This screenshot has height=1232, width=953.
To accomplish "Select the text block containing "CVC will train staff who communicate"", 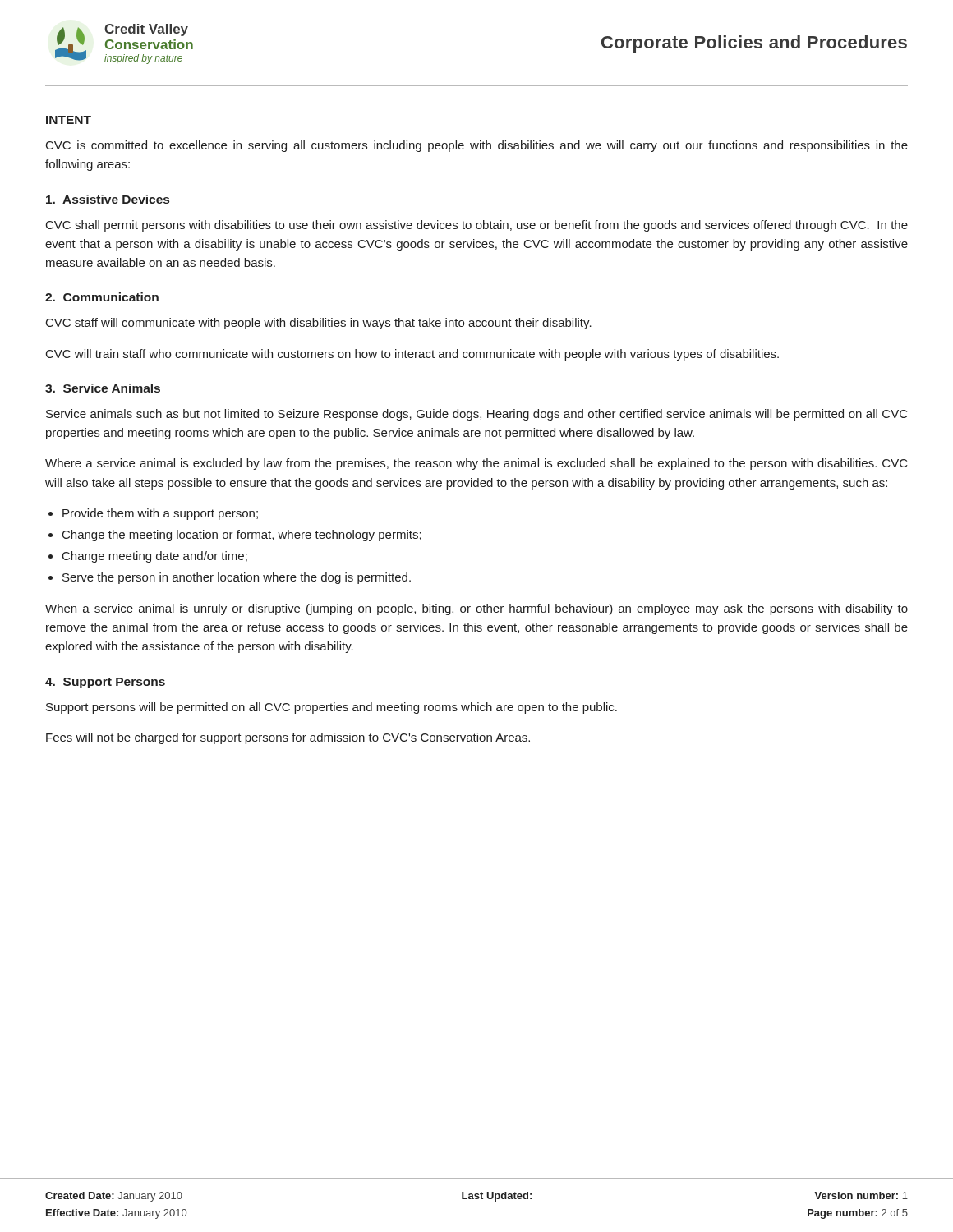I will [413, 353].
